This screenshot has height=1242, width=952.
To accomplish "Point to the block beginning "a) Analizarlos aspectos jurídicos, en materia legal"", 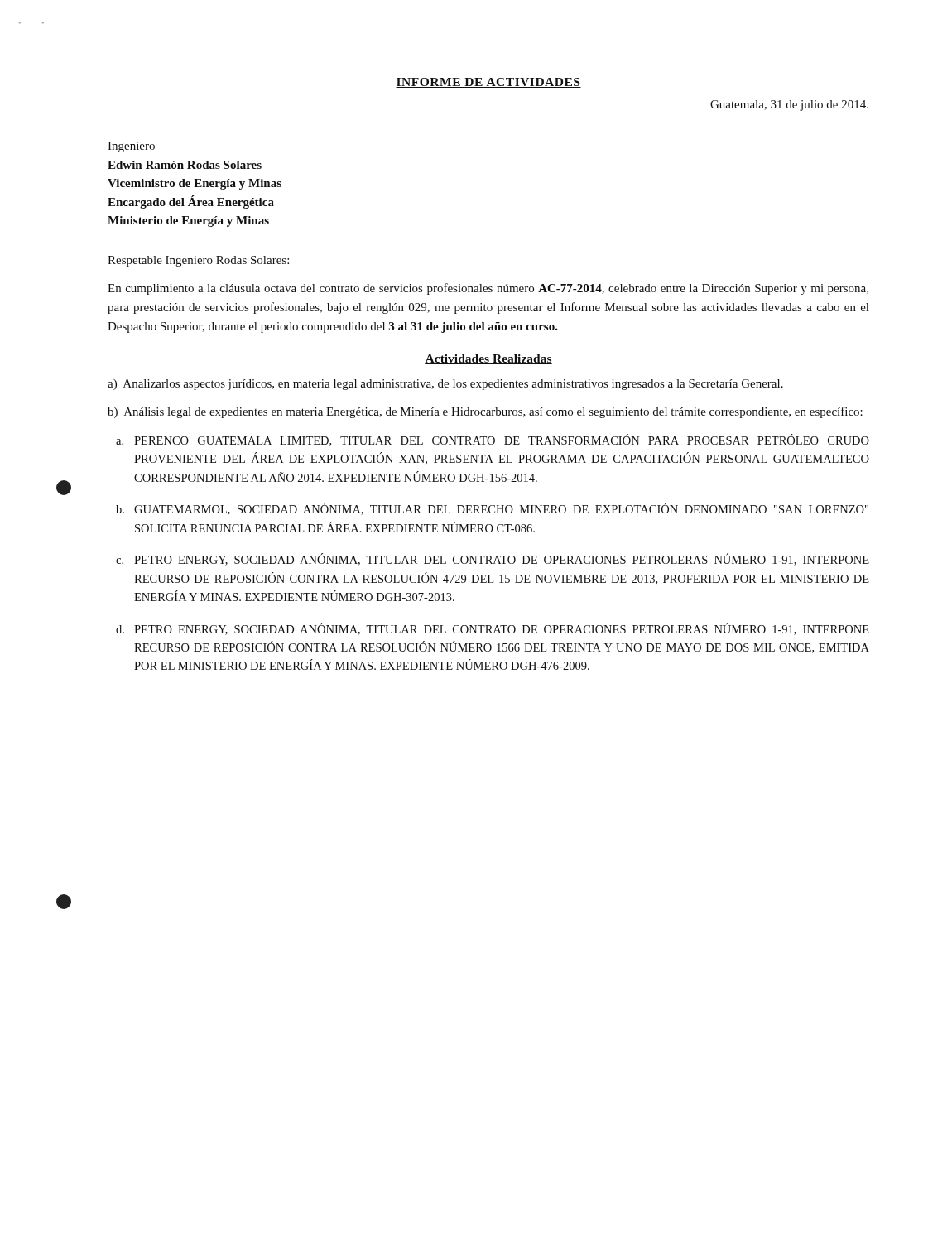I will point(445,384).
